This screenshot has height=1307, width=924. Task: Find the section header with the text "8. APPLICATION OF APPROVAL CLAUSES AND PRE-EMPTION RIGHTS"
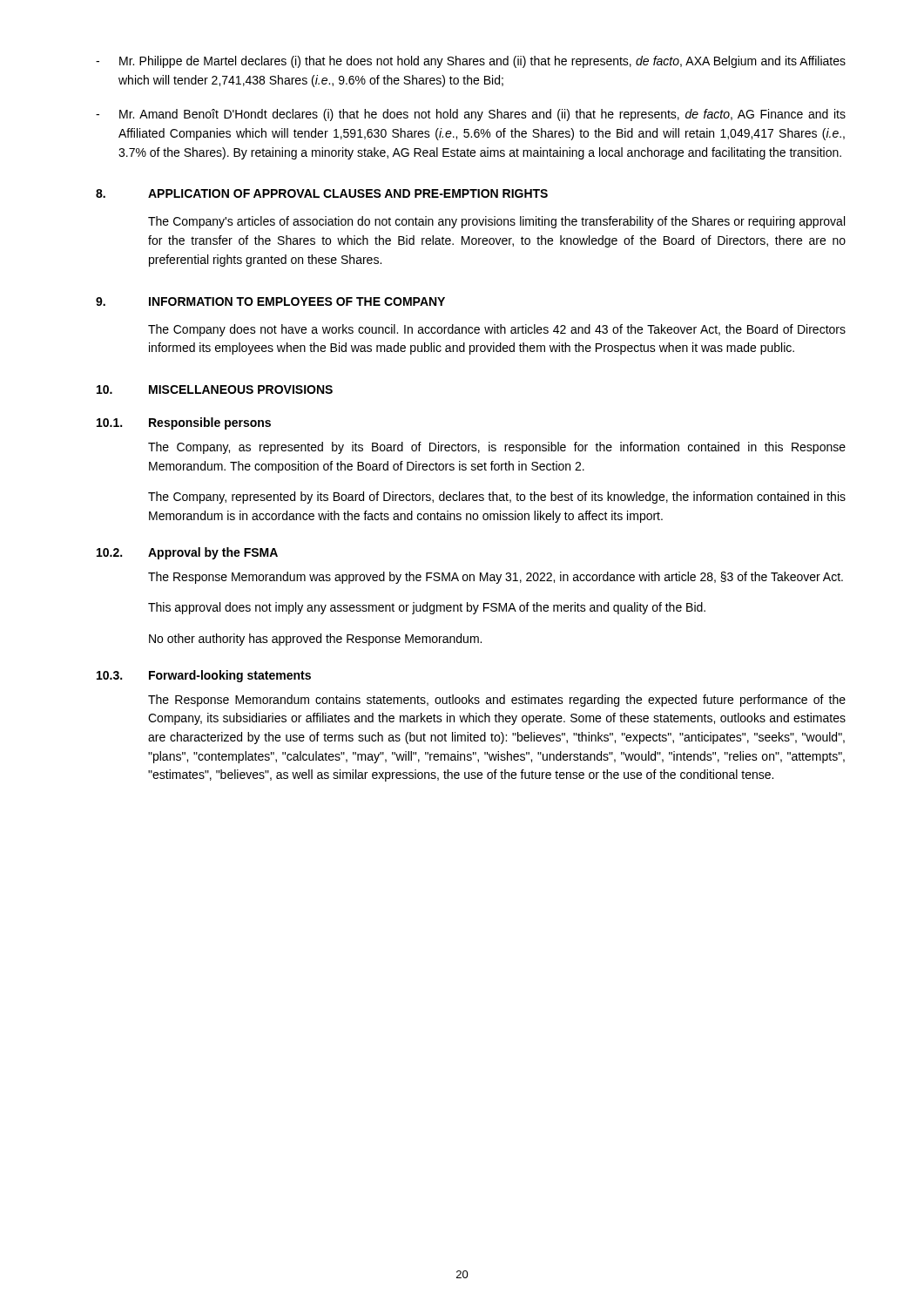322,194
